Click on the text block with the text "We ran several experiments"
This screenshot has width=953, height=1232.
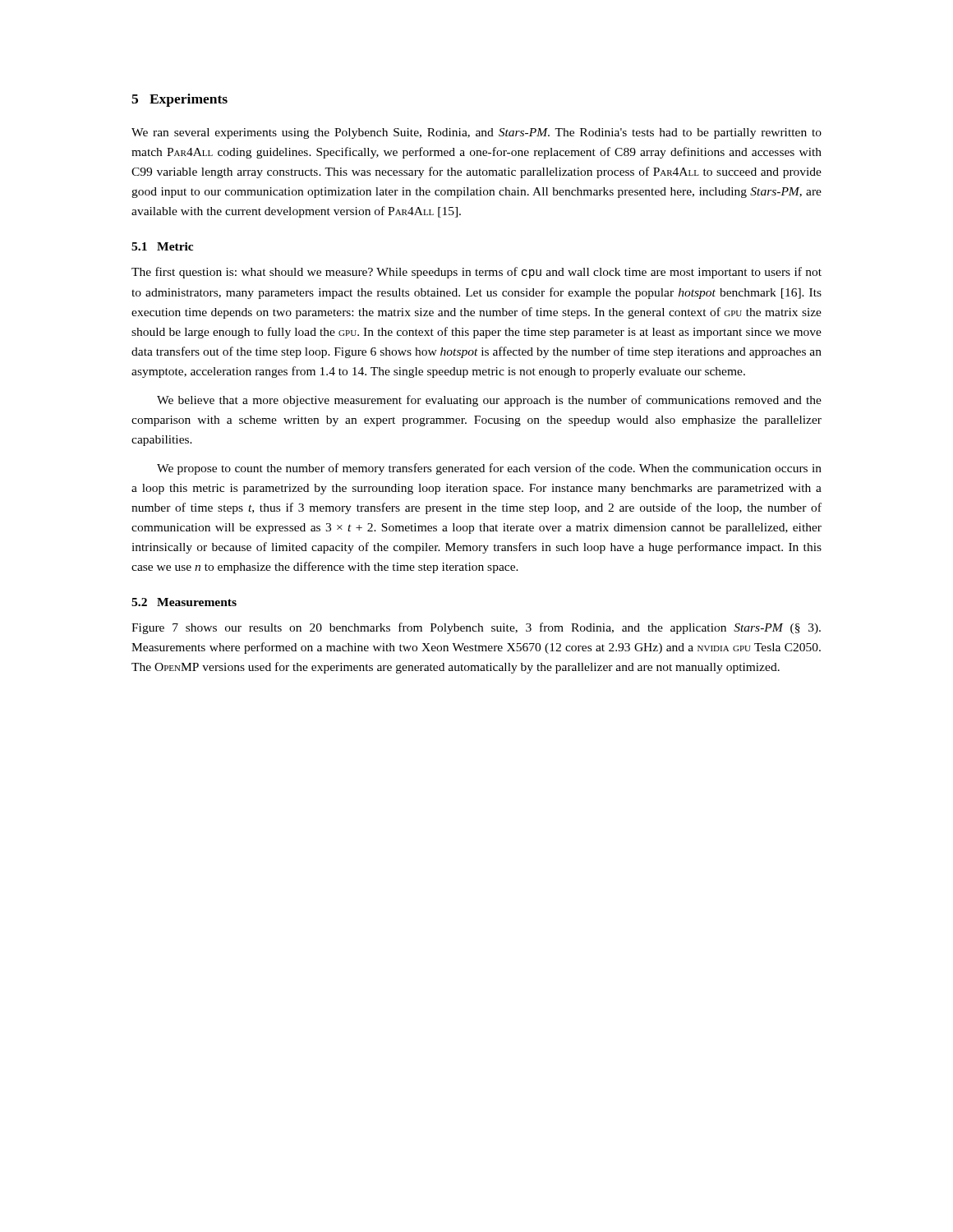coord(476,172)
